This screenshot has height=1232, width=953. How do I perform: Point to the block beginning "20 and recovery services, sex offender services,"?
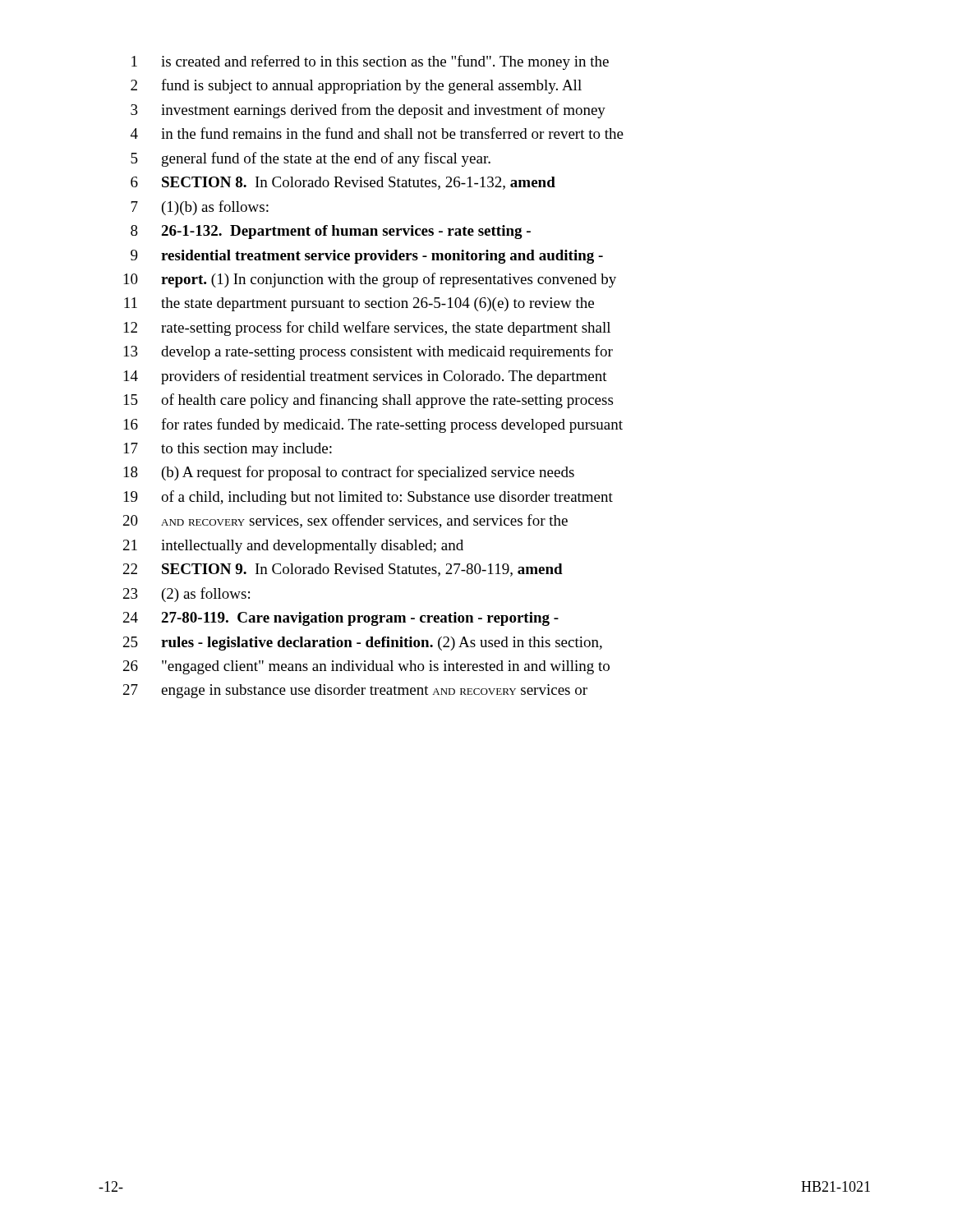(485, 521)
